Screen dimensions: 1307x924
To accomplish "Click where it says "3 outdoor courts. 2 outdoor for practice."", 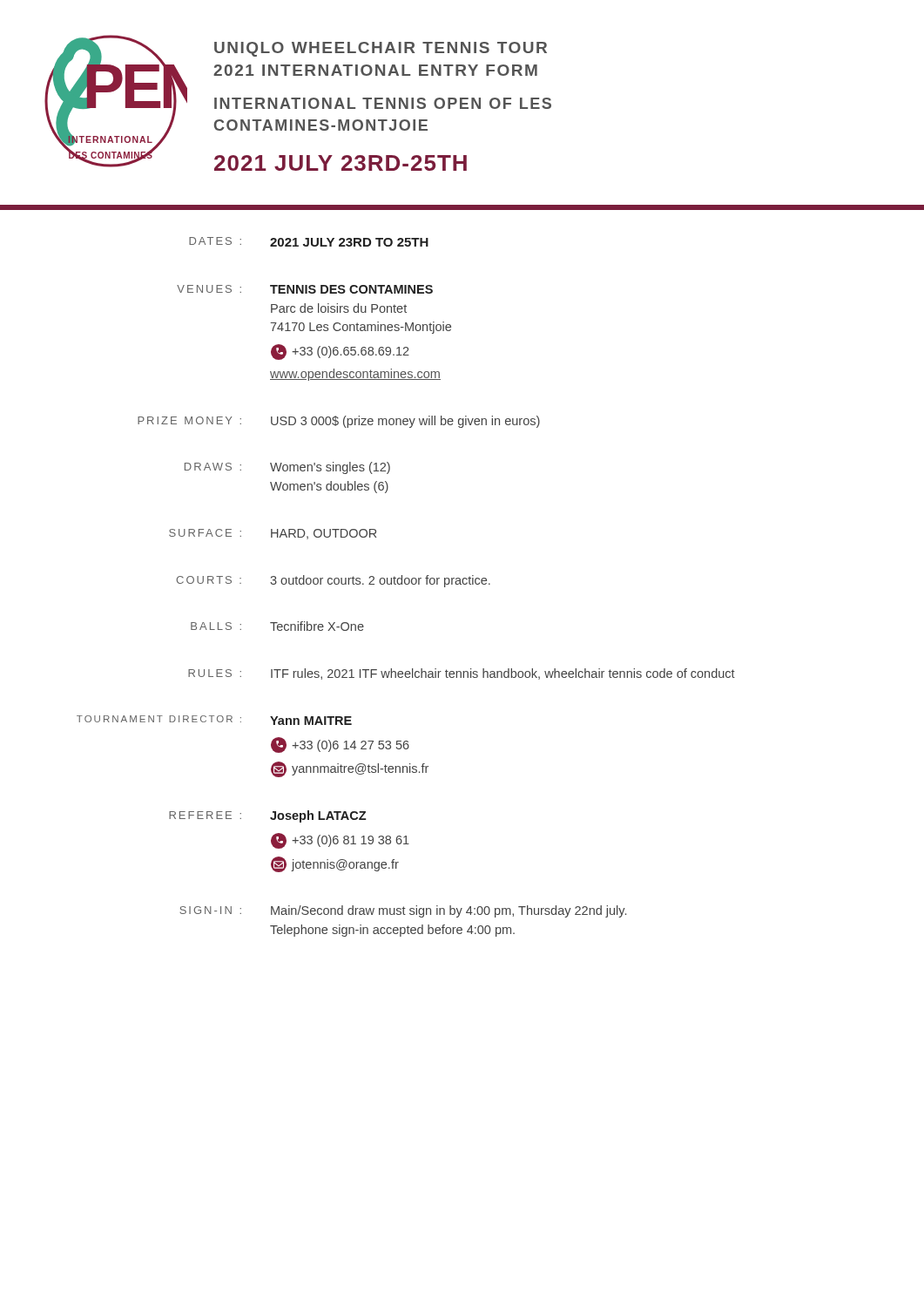I will point(381,580).
